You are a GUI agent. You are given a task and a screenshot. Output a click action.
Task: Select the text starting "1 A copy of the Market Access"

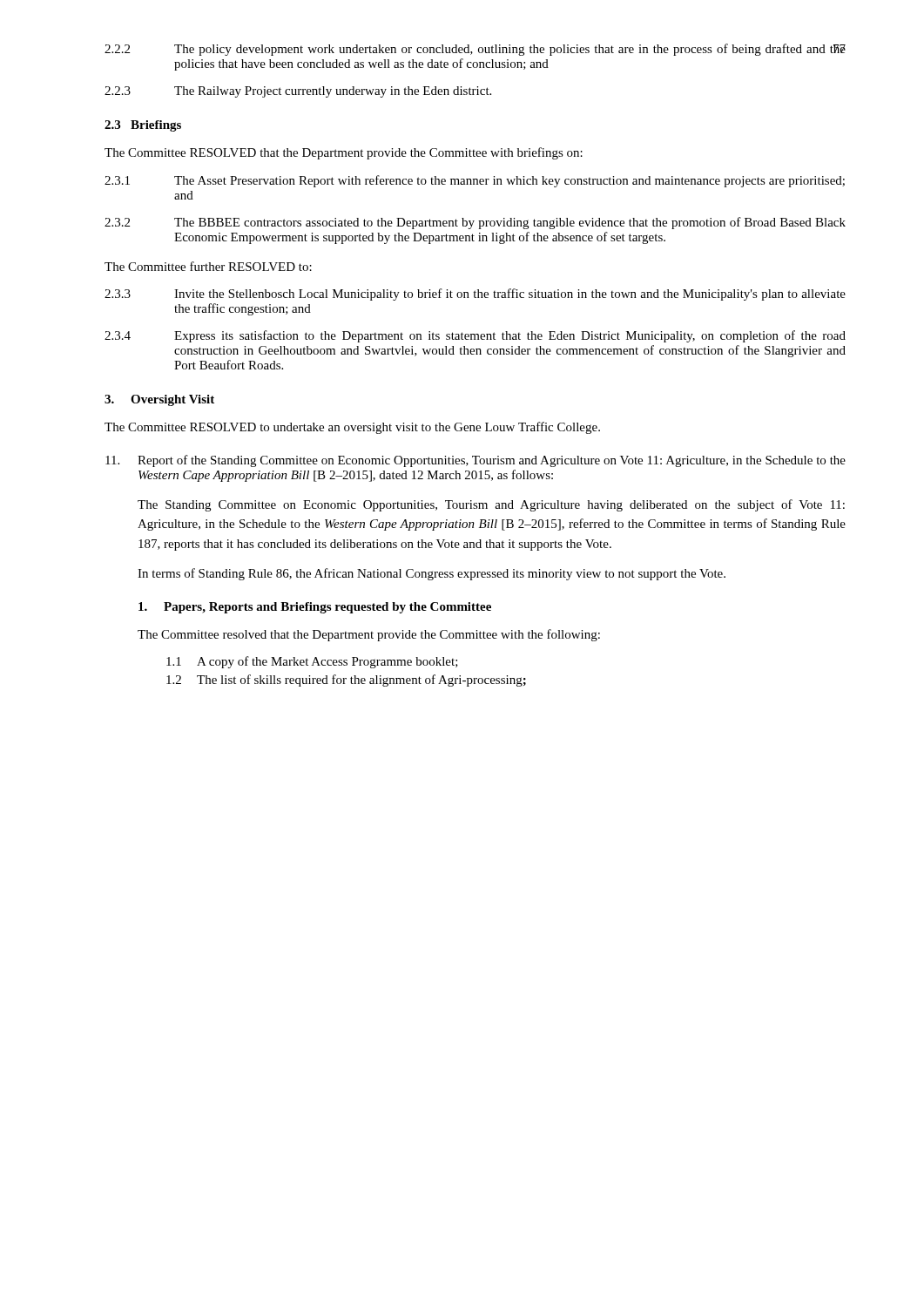tap(312, 662)
